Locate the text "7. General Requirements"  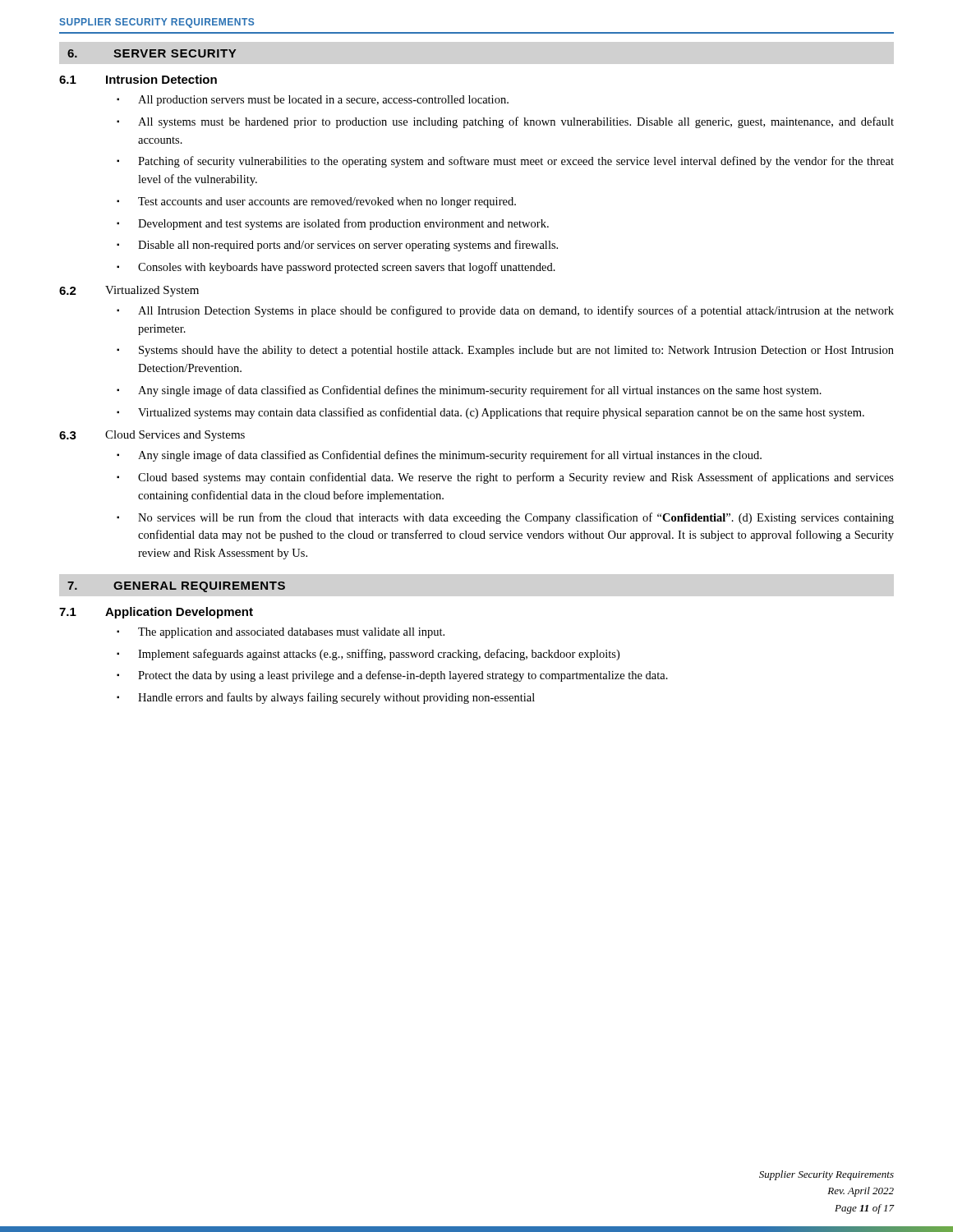pos(177,585)
